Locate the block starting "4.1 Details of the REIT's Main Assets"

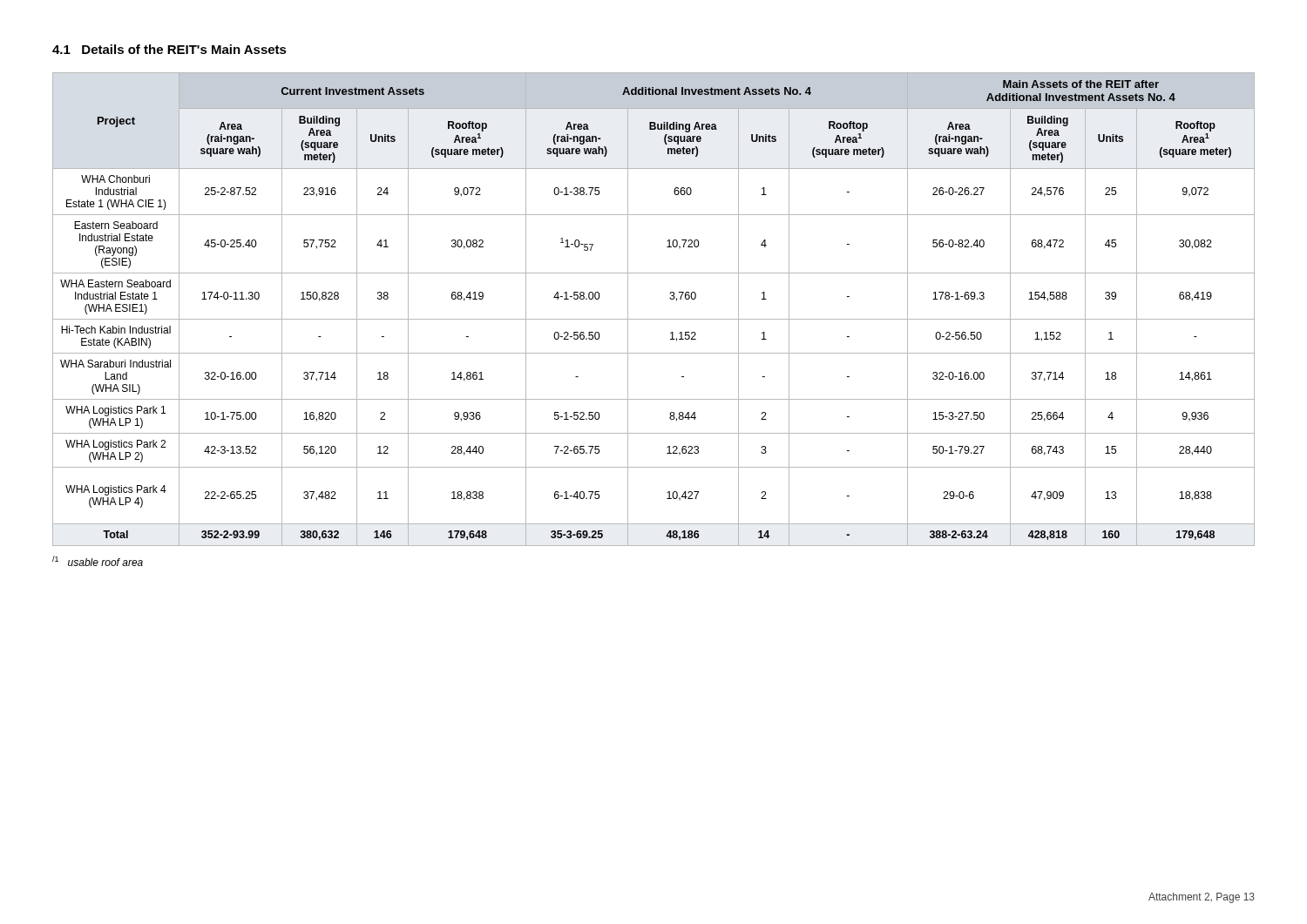[169, 49]
